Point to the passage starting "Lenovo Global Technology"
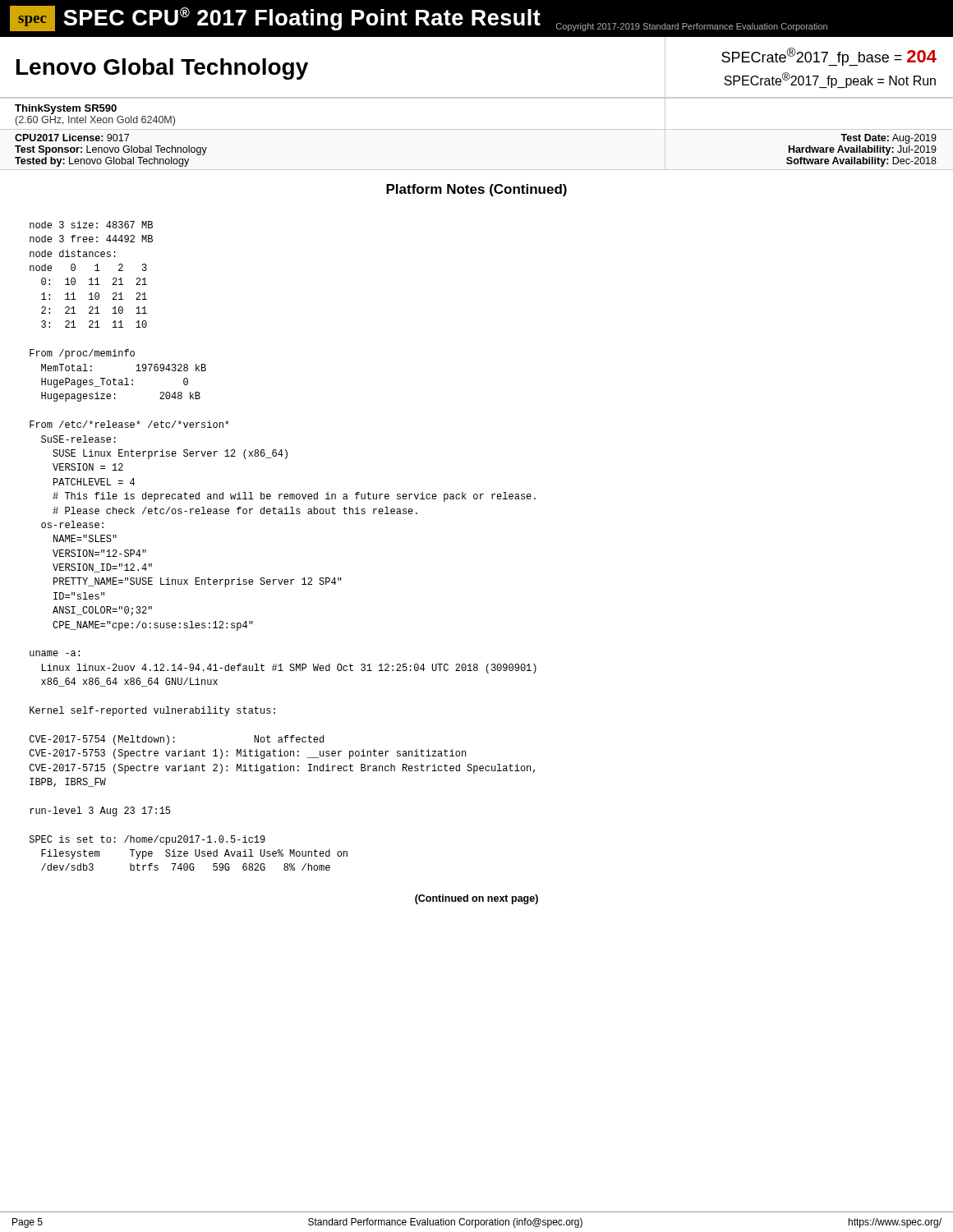 (162, 67)
